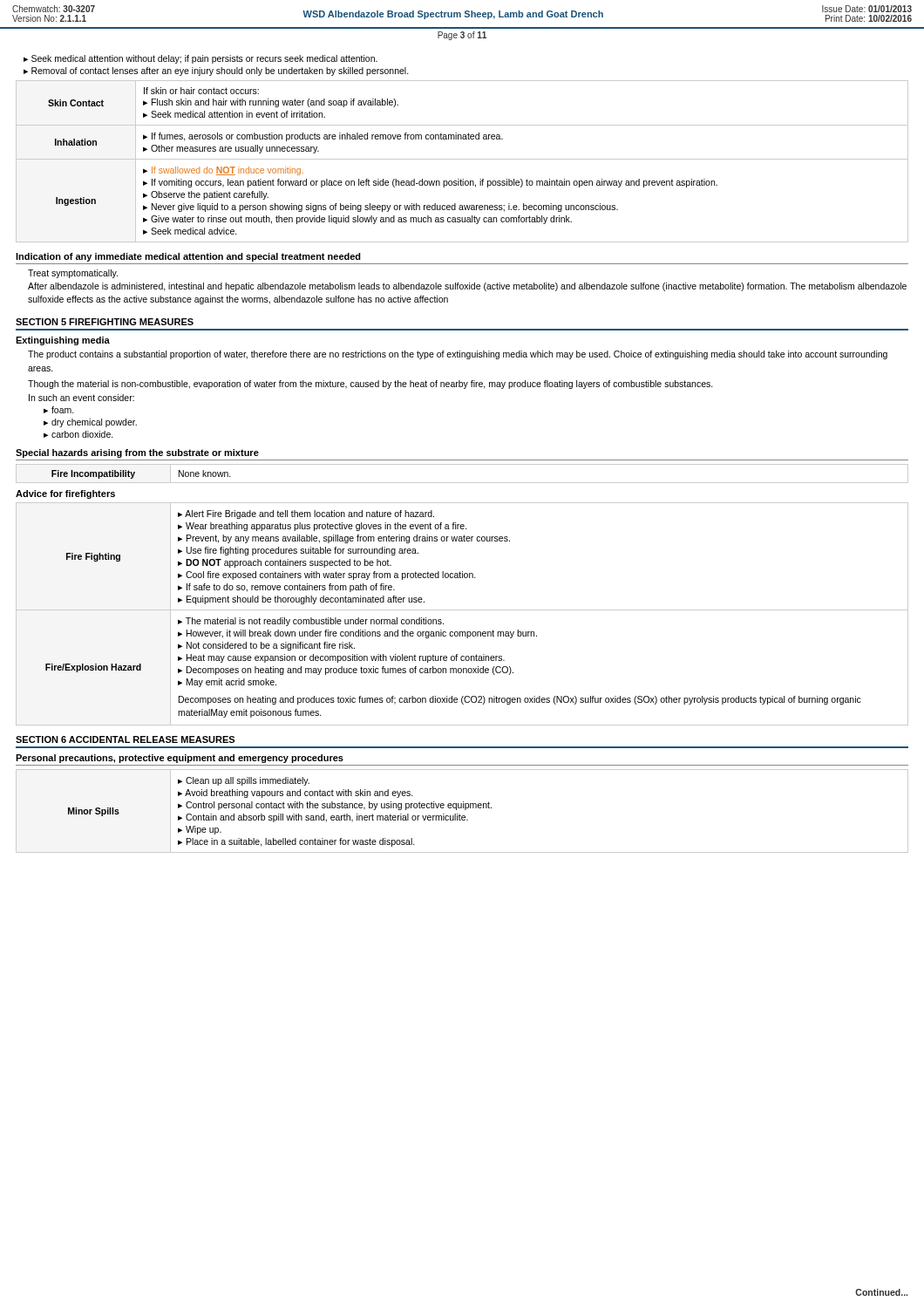Find the section header that says "SECTION 6 ACCIDENTAL RELEASE MEASURES"
924x1308 pixels.
[x=125, y=739]
